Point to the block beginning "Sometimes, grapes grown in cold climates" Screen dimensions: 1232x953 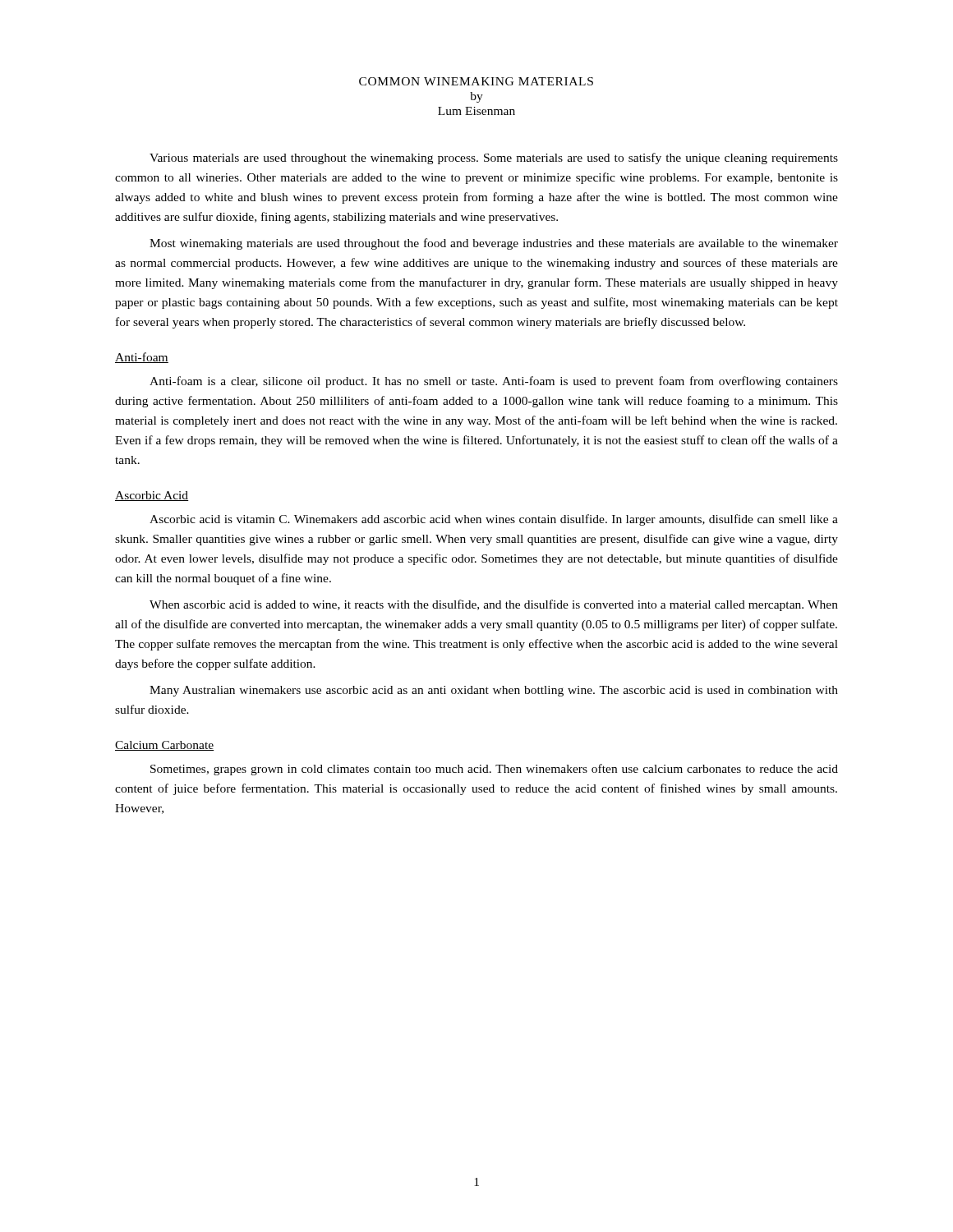click(x=476, y=789)
